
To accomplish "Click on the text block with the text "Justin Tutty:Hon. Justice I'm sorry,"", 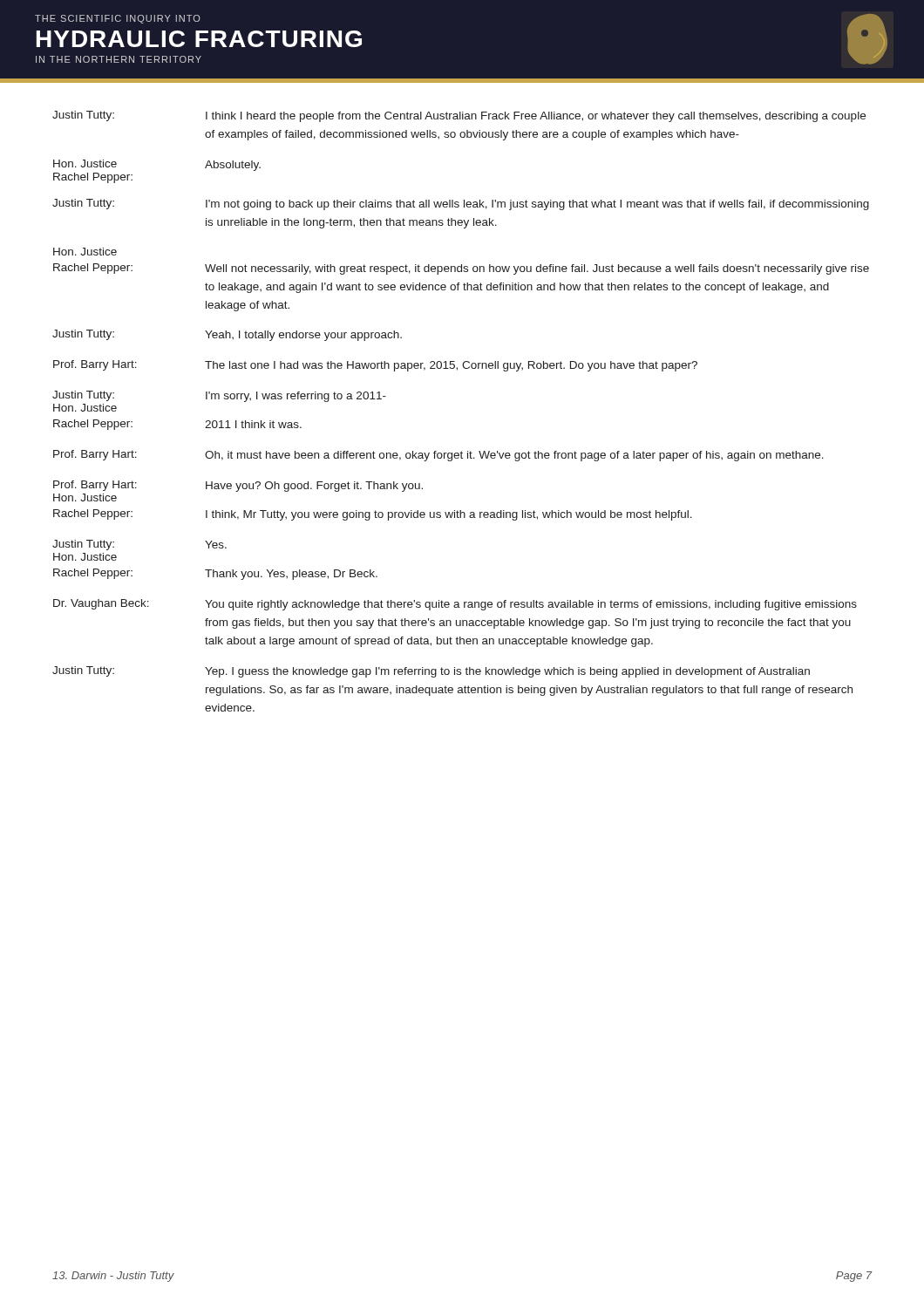I will (219, 396).
